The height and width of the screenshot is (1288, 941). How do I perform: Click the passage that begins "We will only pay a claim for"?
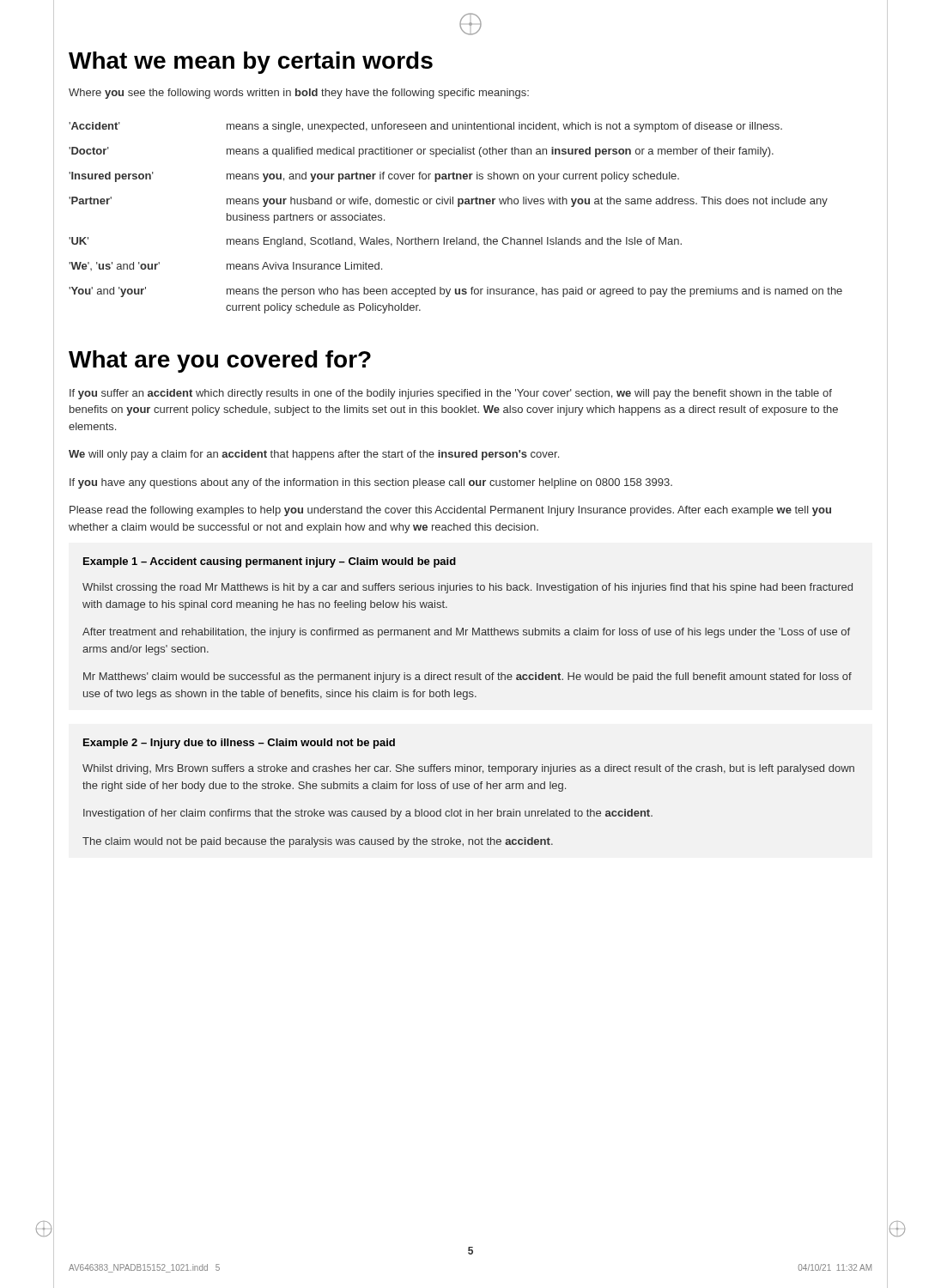tap(470, 454)
